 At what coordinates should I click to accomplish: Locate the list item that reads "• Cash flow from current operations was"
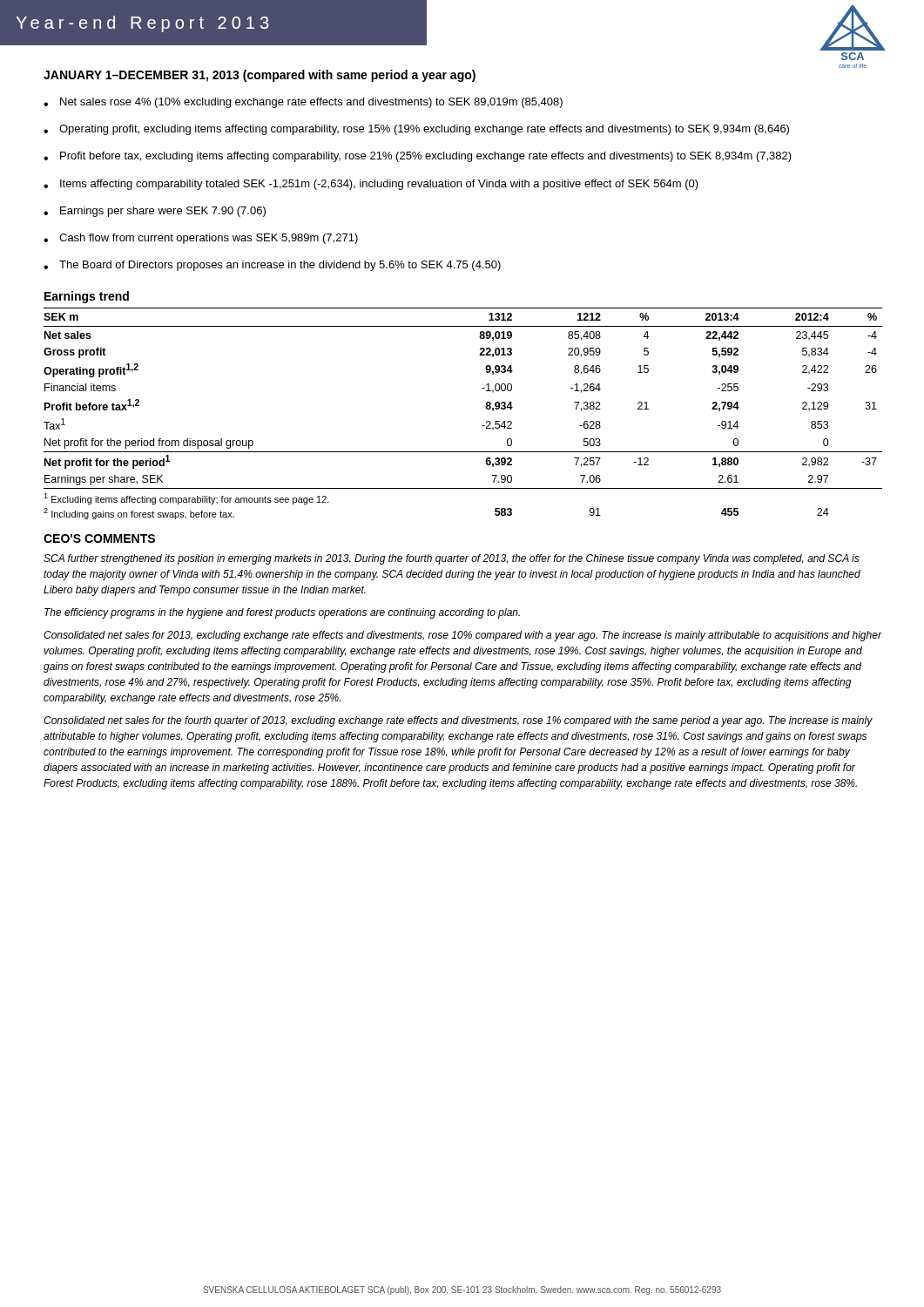(201, 240)
